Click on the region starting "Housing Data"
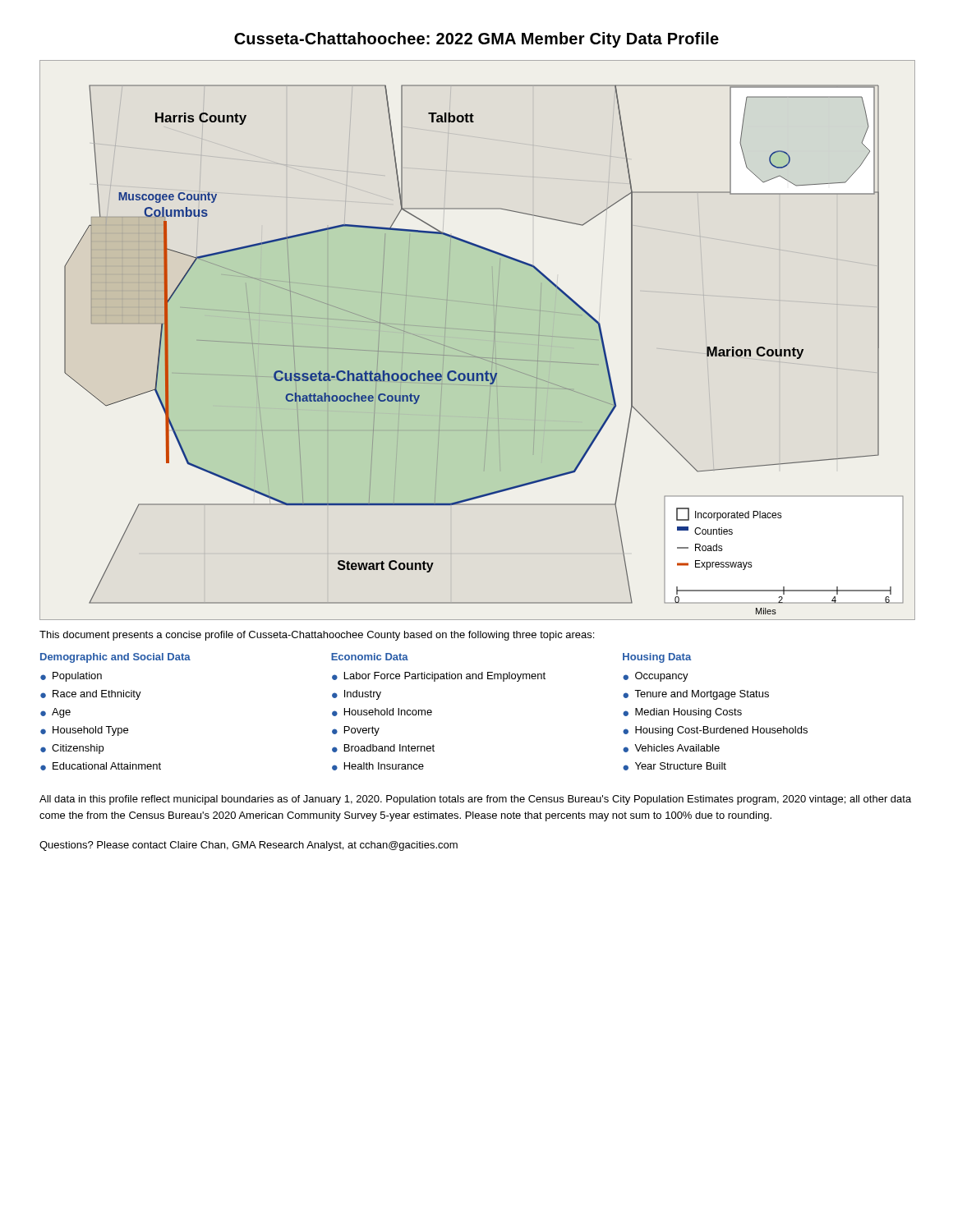Image resolution: width=953 pixels, height=1232 pixels. [x=657, y=657]
